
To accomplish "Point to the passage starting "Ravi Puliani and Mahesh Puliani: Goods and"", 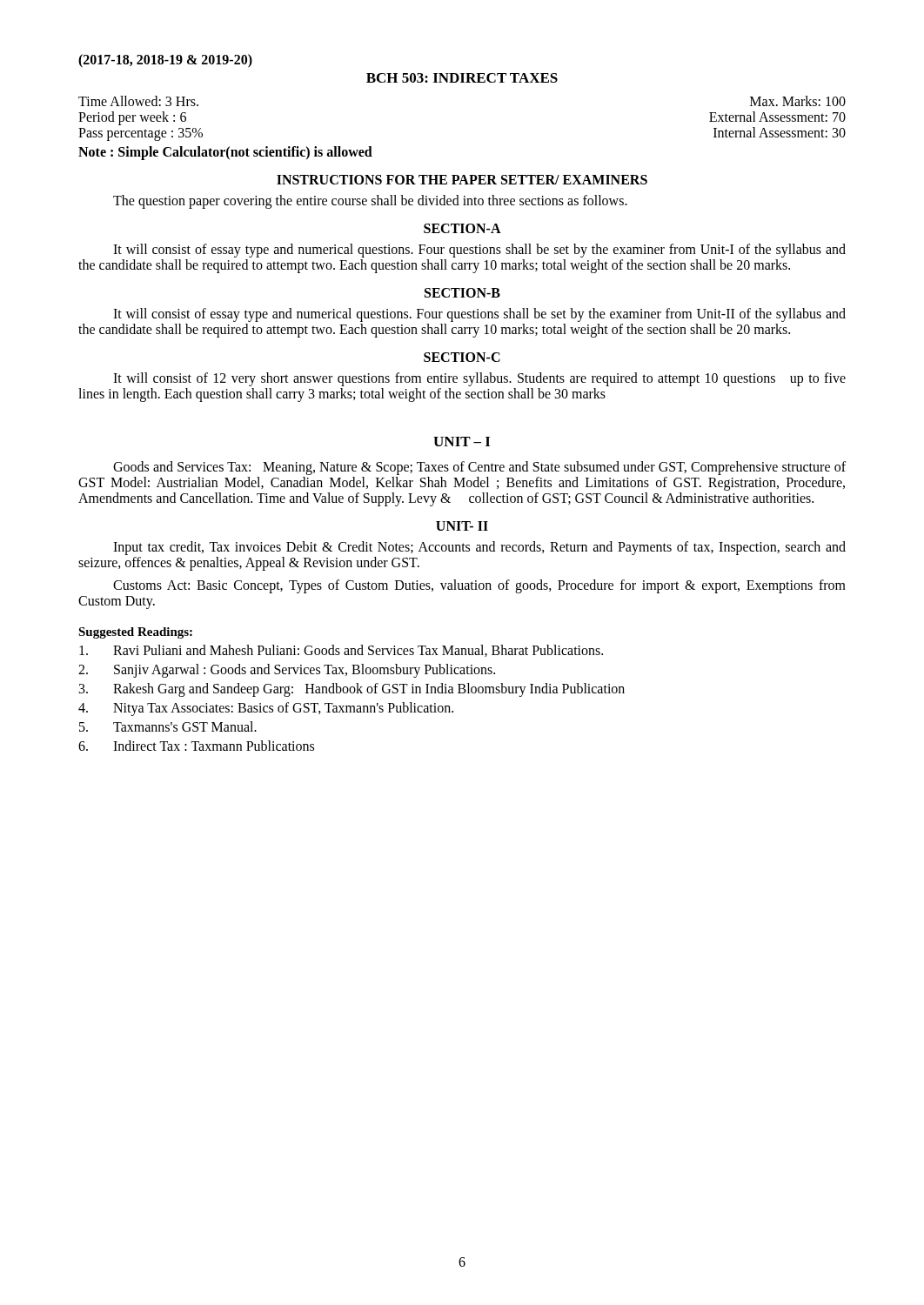I will pos(462,651).
